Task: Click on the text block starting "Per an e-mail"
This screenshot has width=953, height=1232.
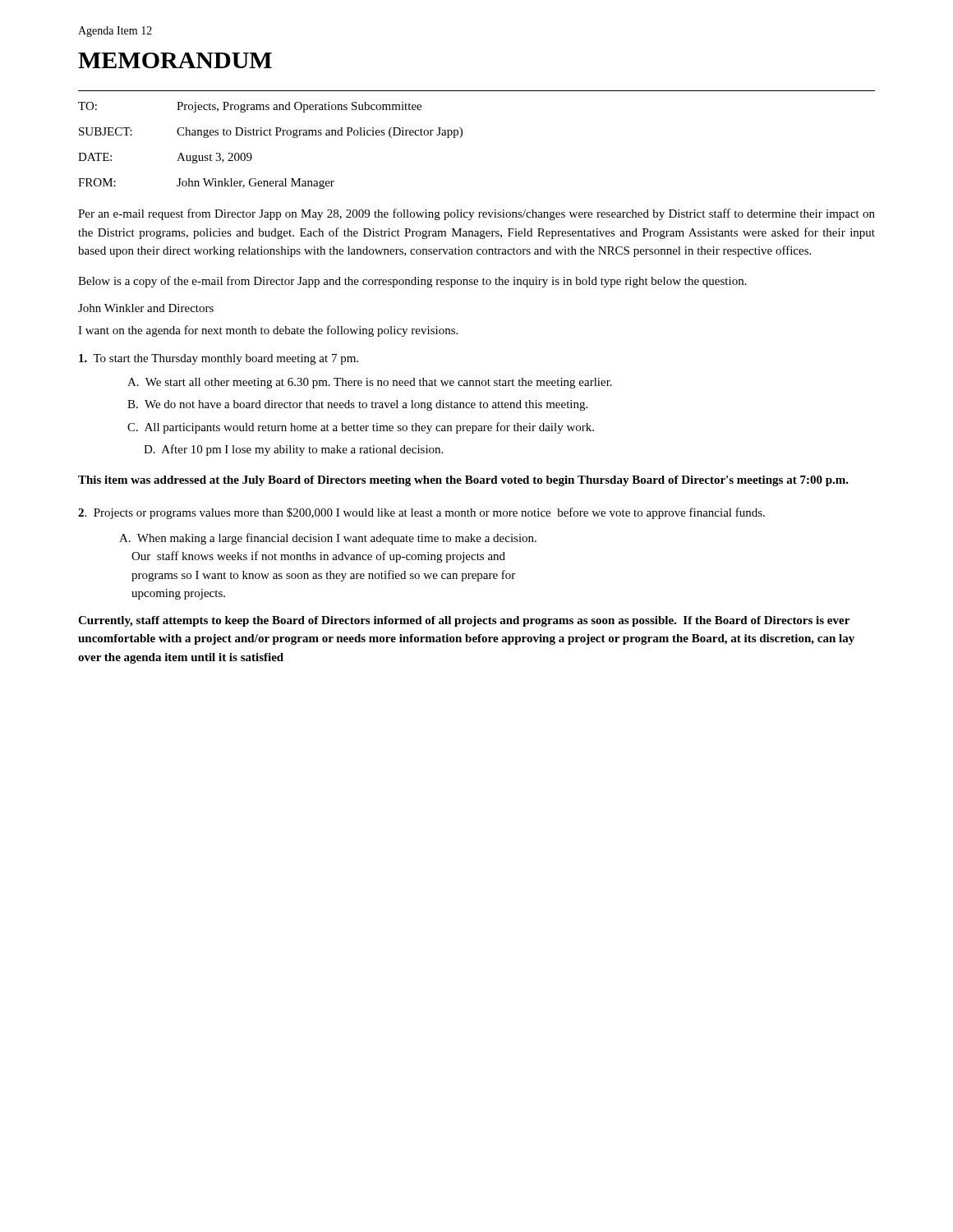Action: pos(476,232)
